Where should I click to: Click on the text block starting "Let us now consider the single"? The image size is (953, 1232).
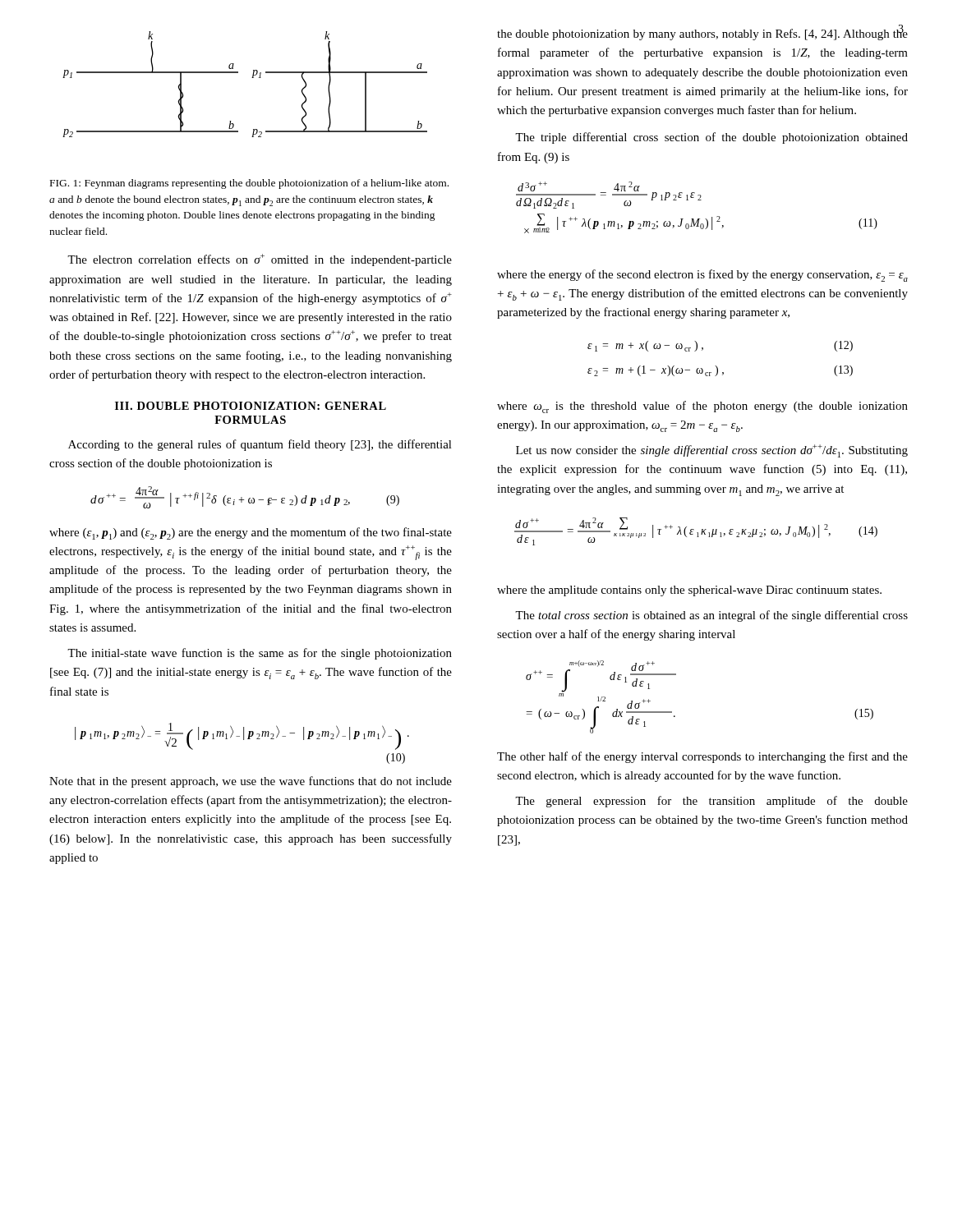(702, 469)
